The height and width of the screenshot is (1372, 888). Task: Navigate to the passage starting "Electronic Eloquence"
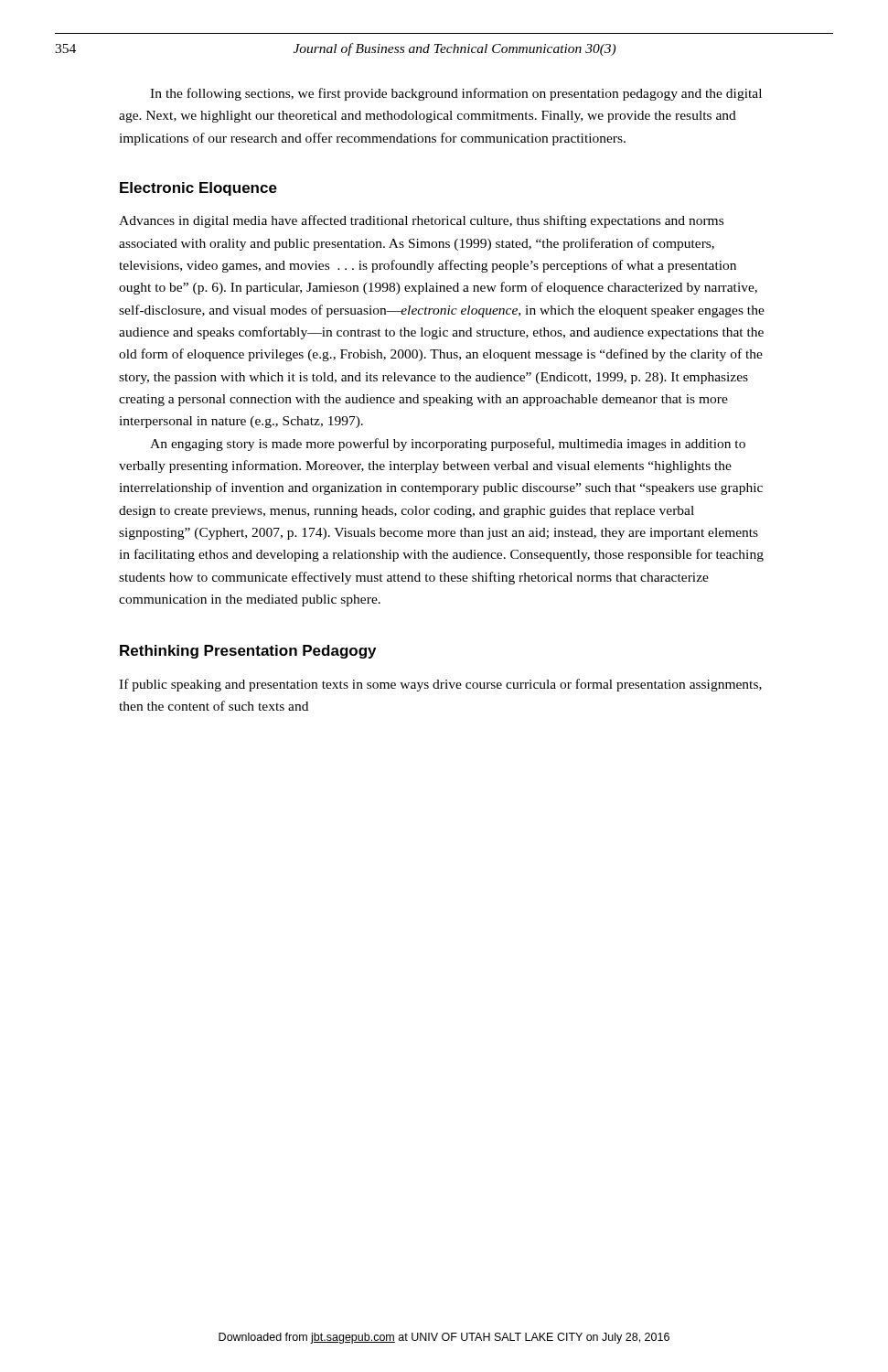198,188
